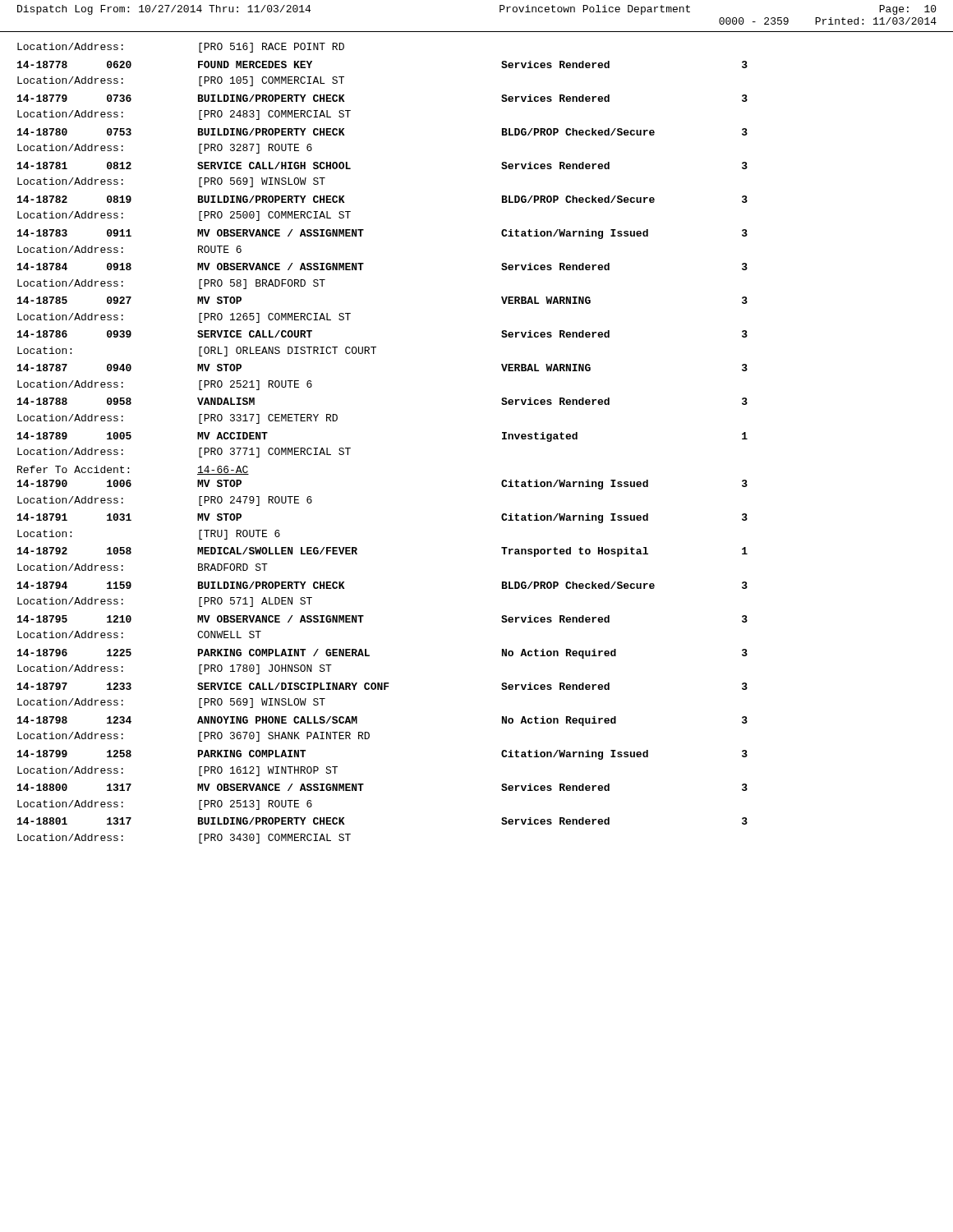Find the block on this page that starts "14-18798 1234 ANNOYING PHONE CALLS/SCAM No Action"
Image resolution: width=953 pixels, height=1232 pixels.
pos(39,721)
